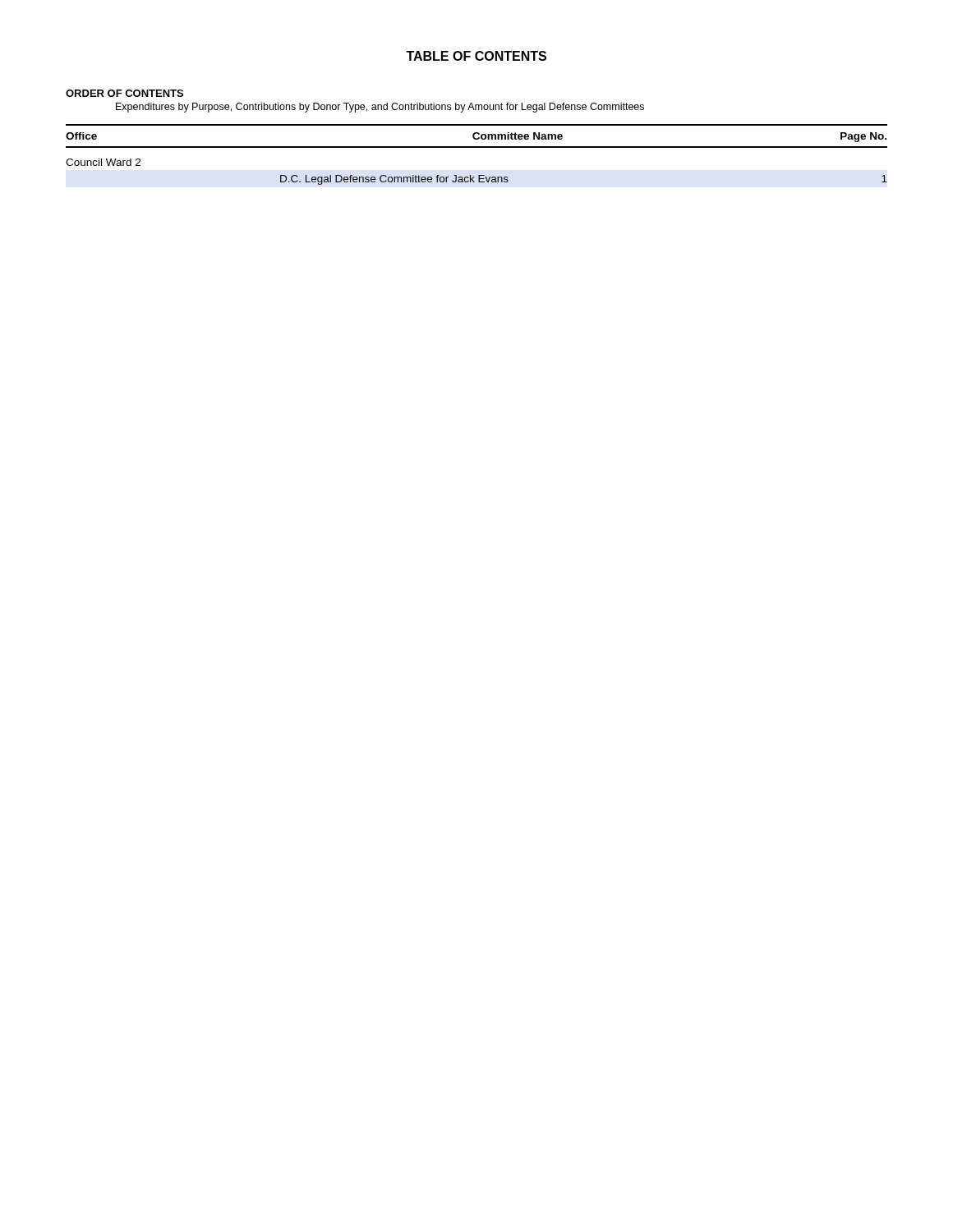This screenshot has width=953, height=1232.
Task: Select the passage starting "TABLE OF CONTENTS"
Action: (x=476, y=56)
